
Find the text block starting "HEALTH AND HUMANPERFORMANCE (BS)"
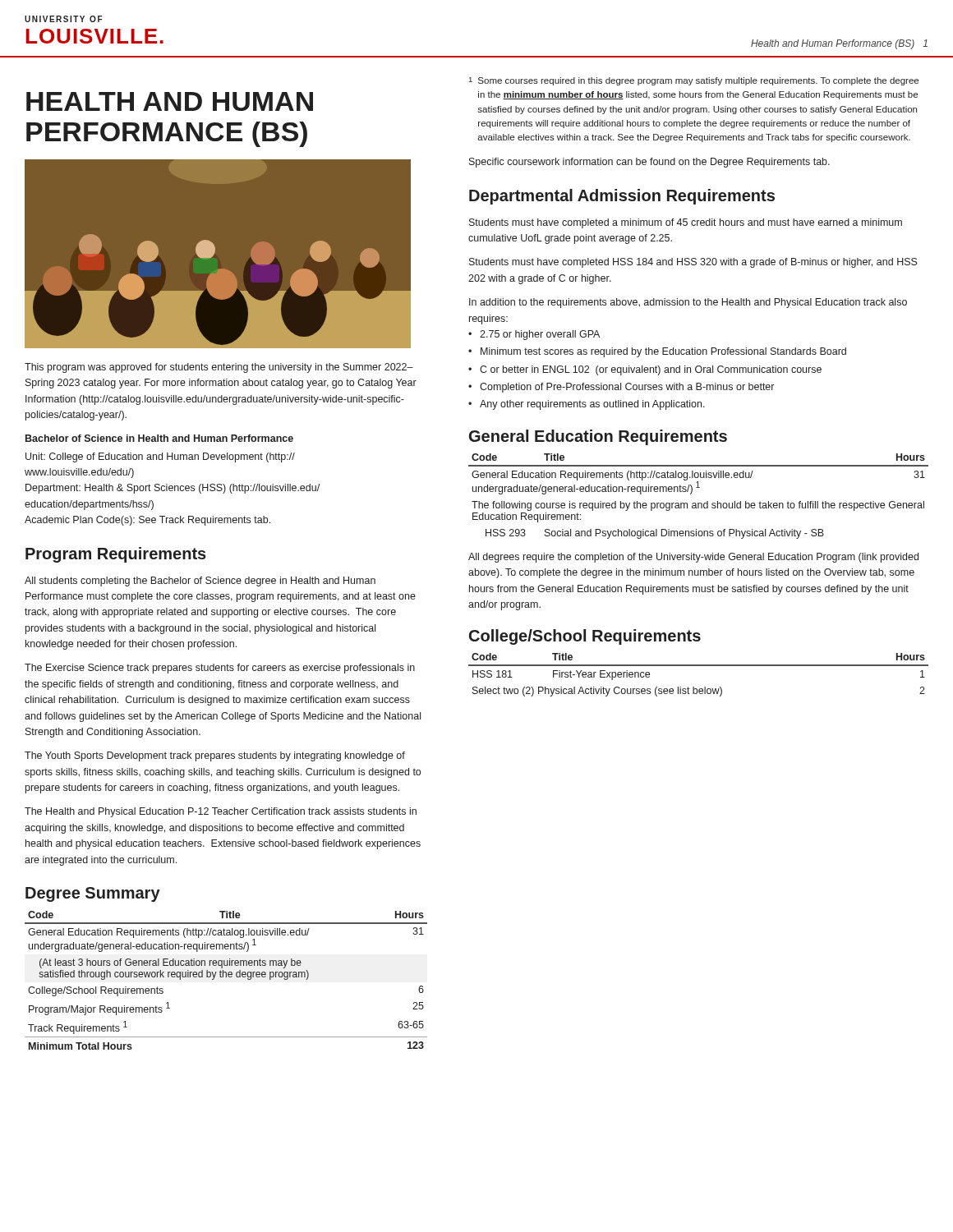coord(226,117)
